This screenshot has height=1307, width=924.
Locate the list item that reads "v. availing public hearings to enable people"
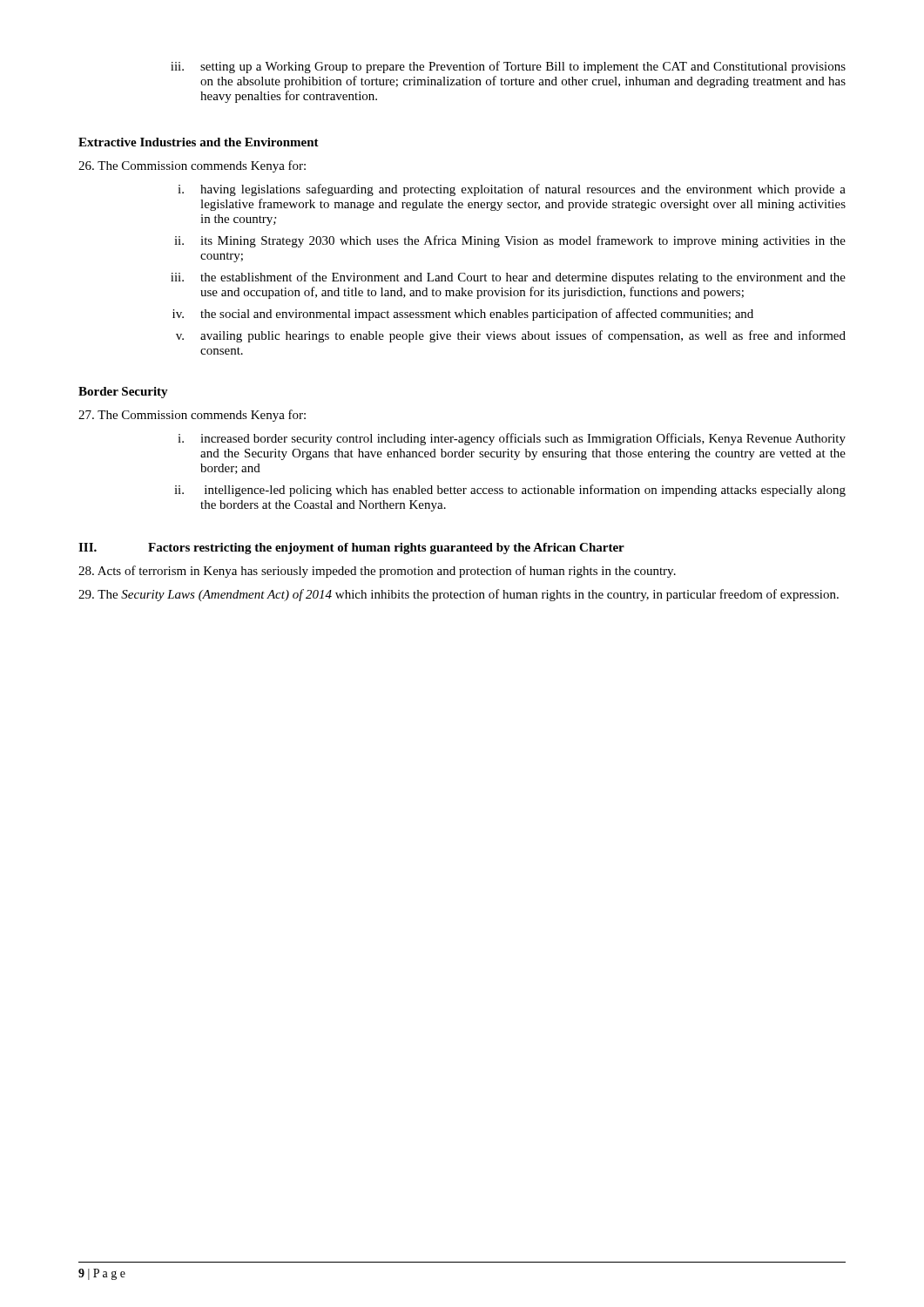[x=497, y=343]
